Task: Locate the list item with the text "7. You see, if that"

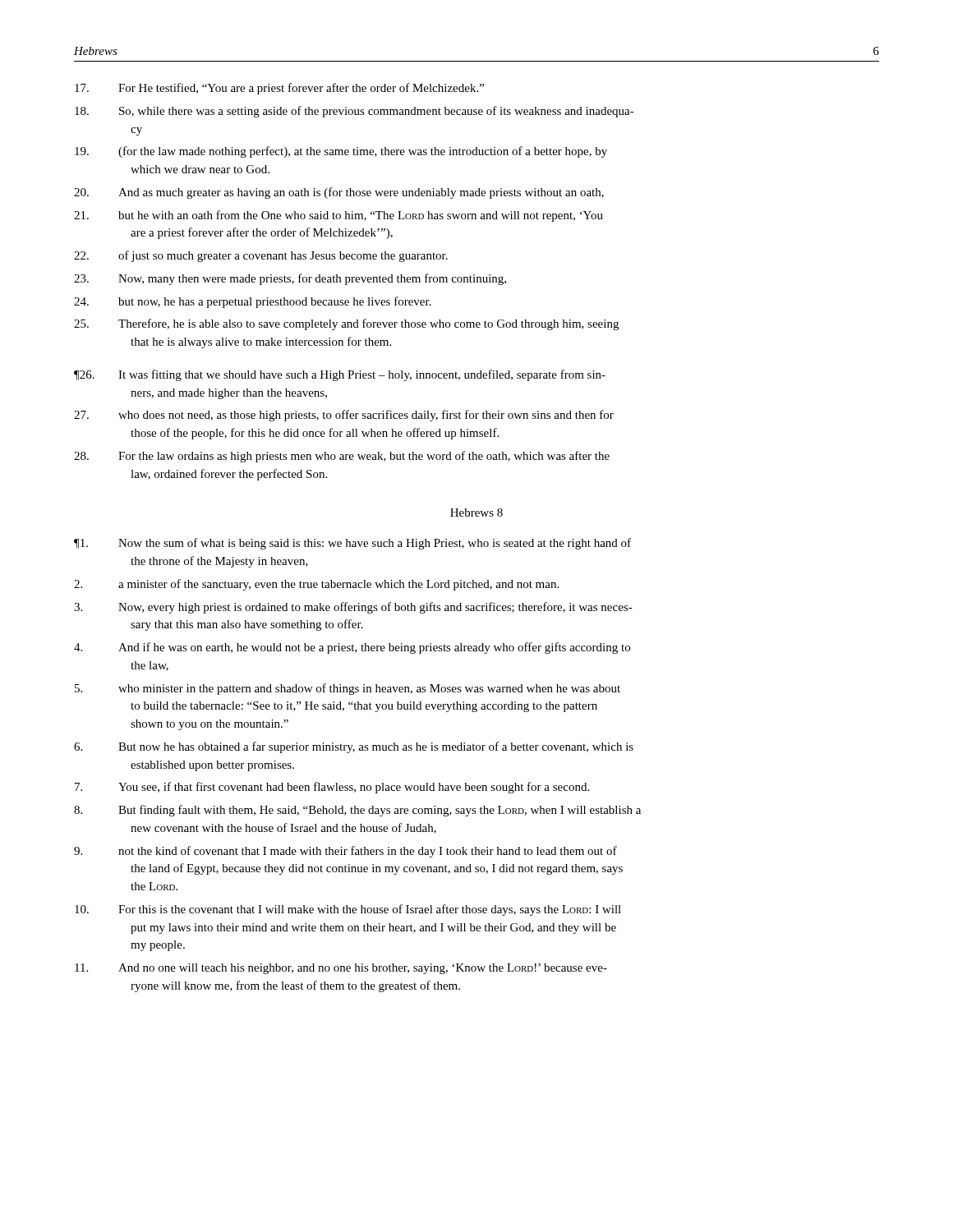Action: coord(476,788)
